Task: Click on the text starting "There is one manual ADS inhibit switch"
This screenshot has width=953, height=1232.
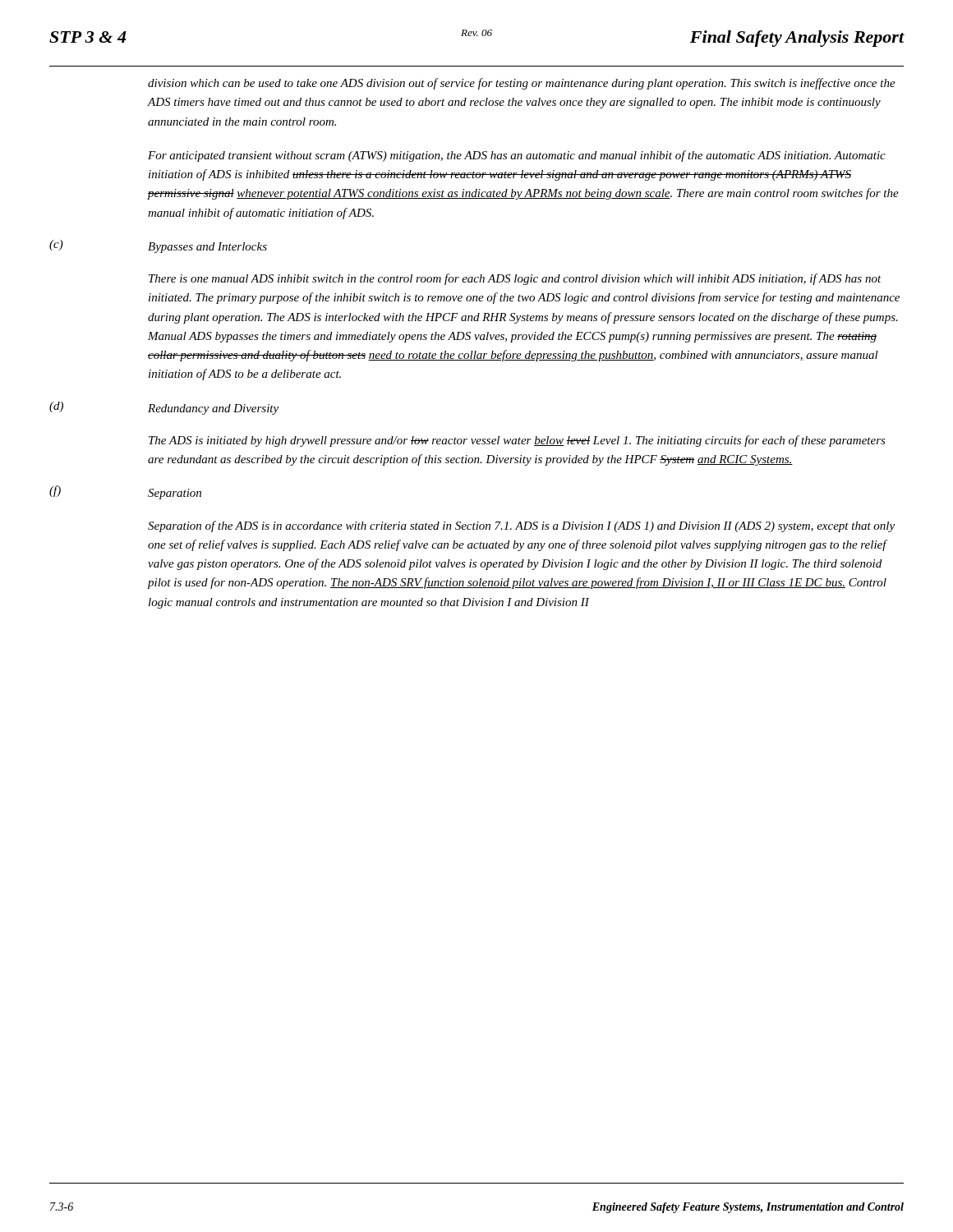Action: pyautogui.click(x=524, y=326)
